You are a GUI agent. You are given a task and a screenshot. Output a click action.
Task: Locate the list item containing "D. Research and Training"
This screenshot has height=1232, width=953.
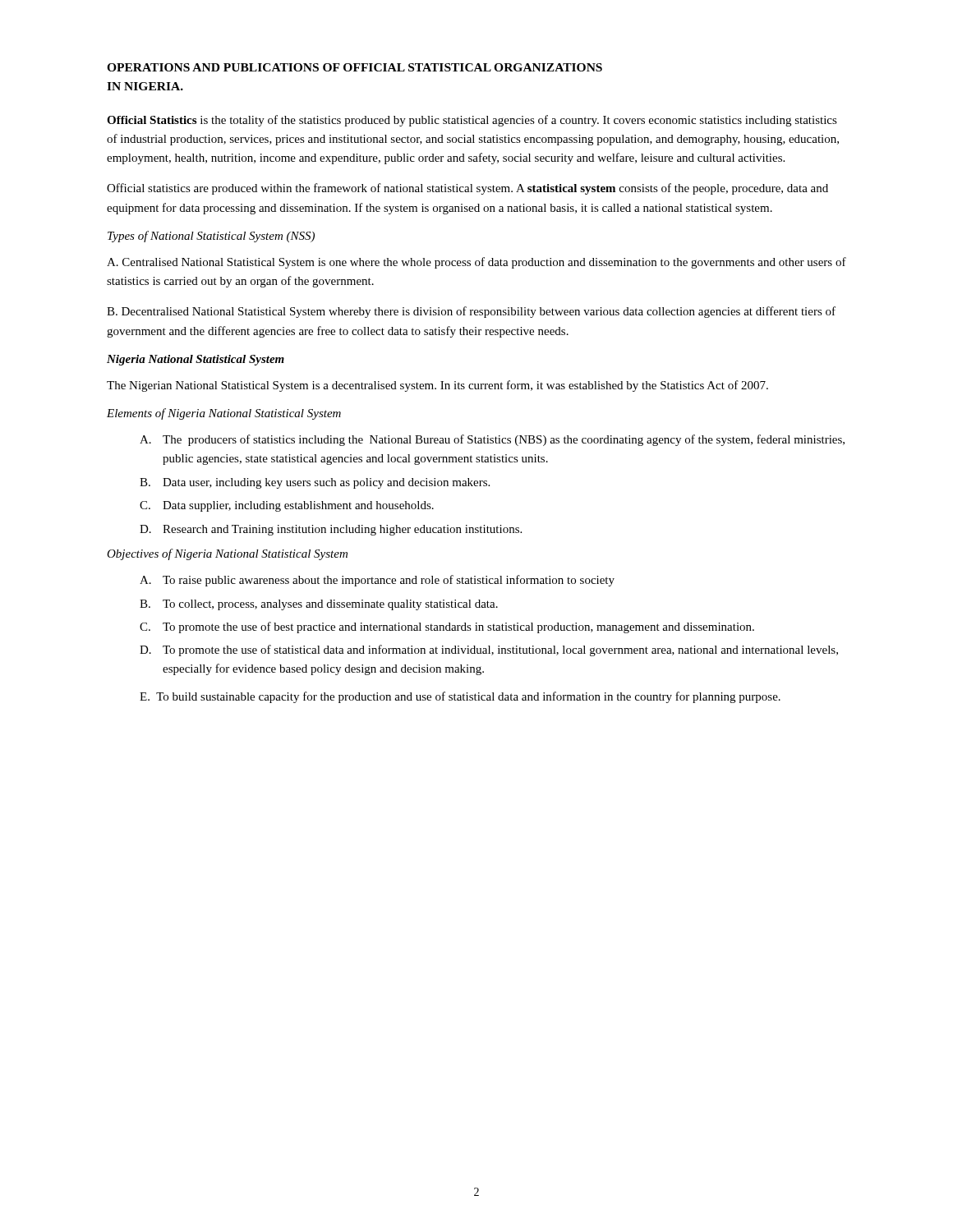[493, 529]
